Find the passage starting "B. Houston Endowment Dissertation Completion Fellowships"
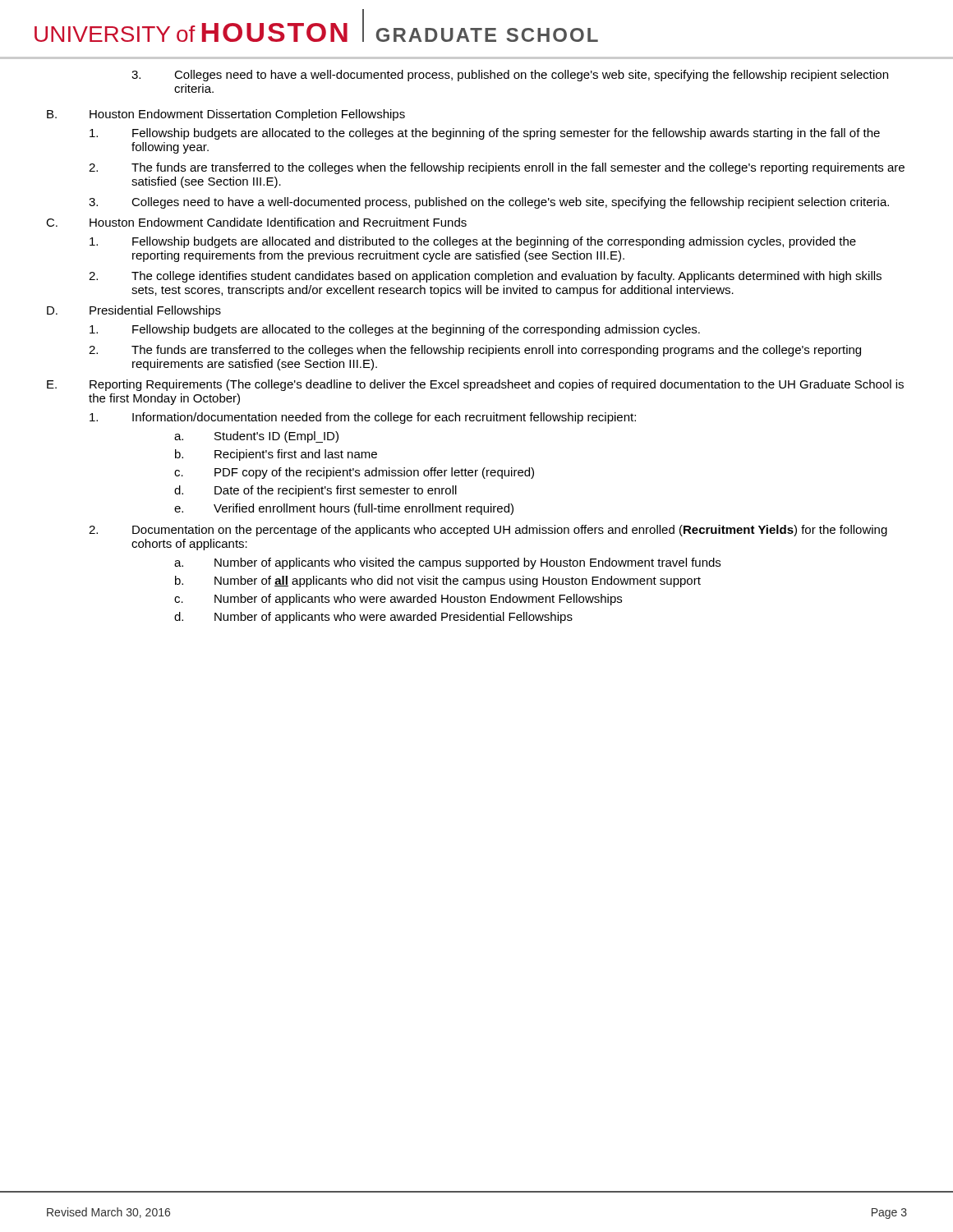The height and width of the screenshot is (1232, 953). tap(226, 115)
